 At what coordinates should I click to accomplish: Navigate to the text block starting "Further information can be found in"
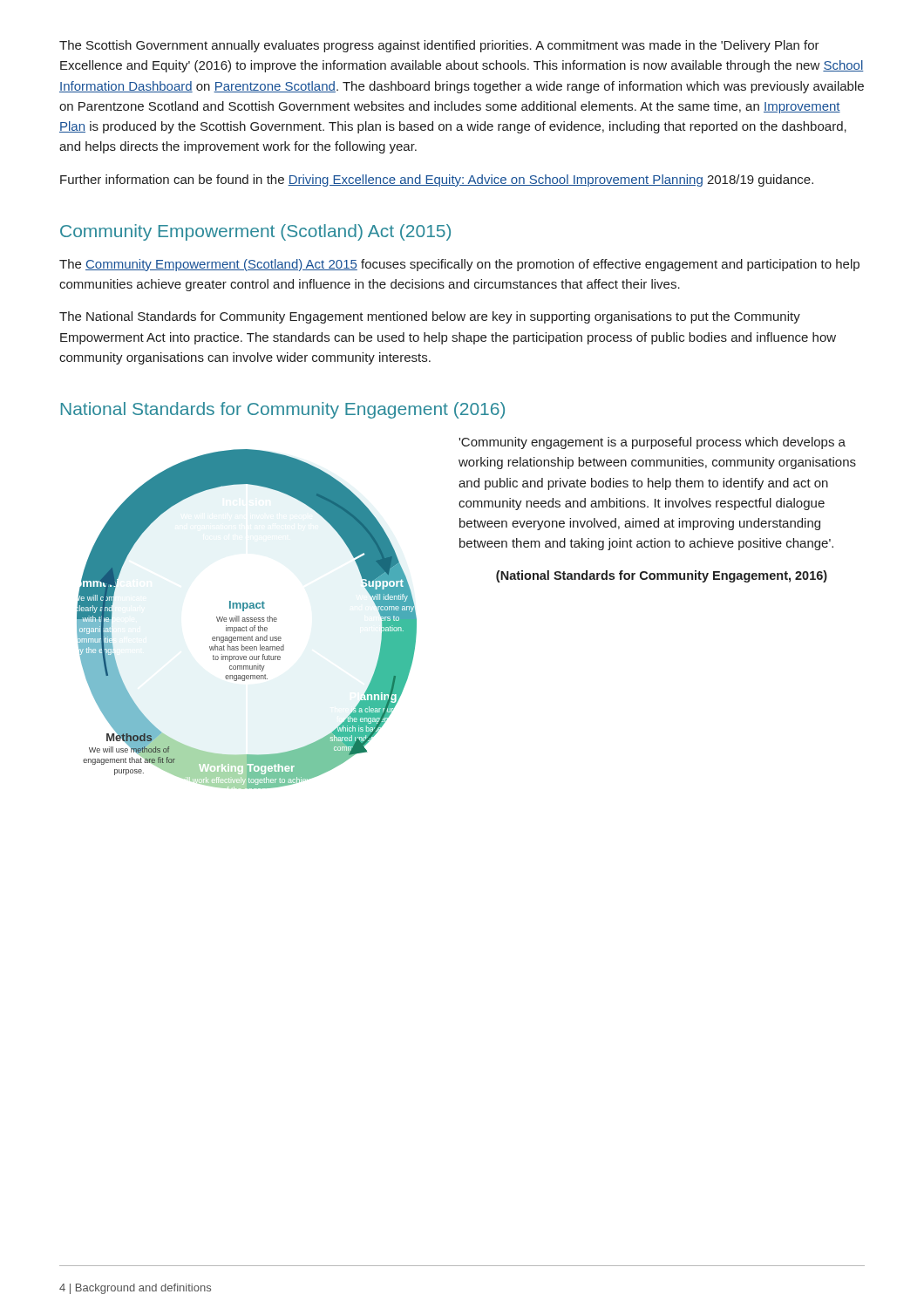click(437, 179)
